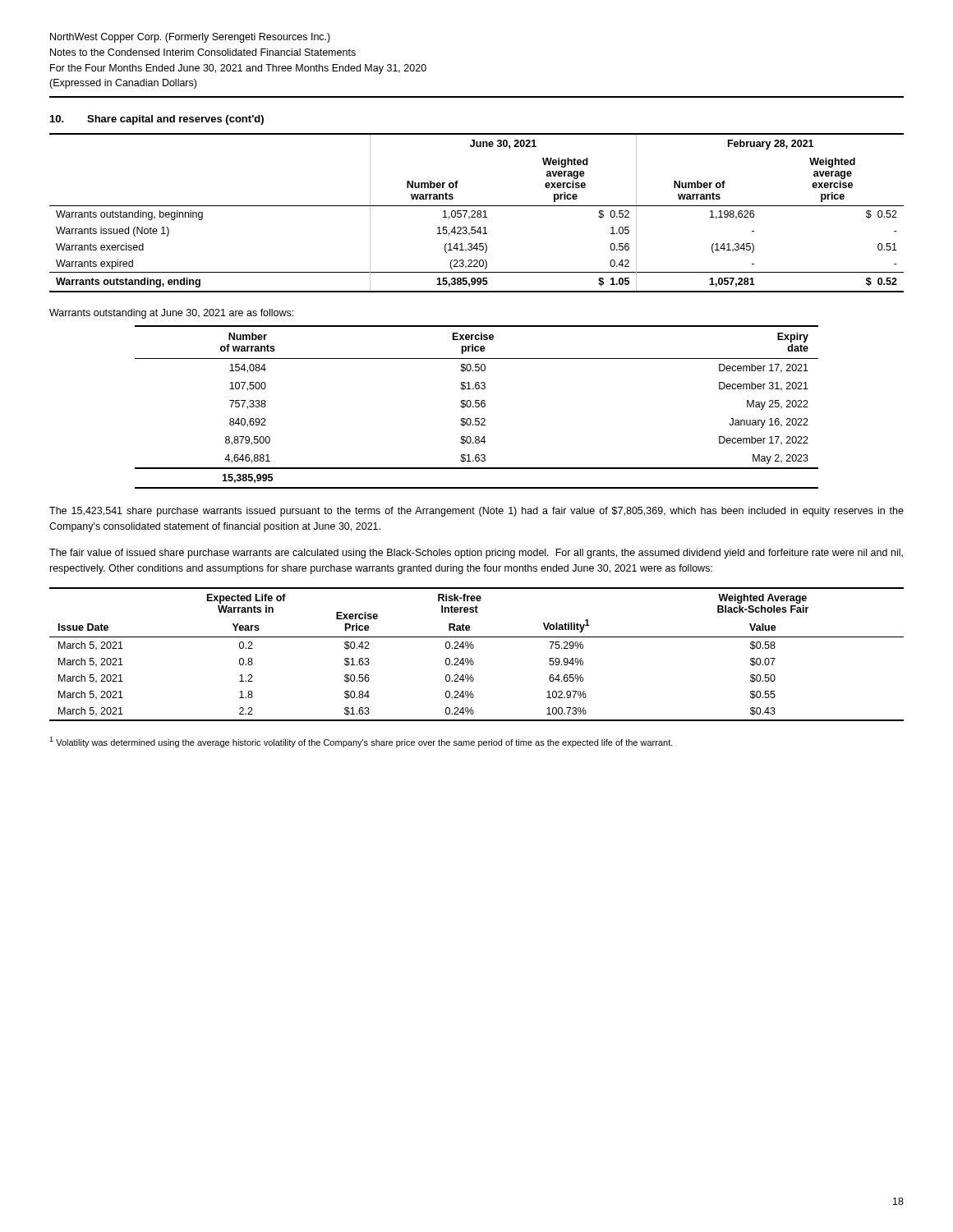Select a section header
Image resolution: width=953 pixels, height=1232 pixels.
pos(157,119)
